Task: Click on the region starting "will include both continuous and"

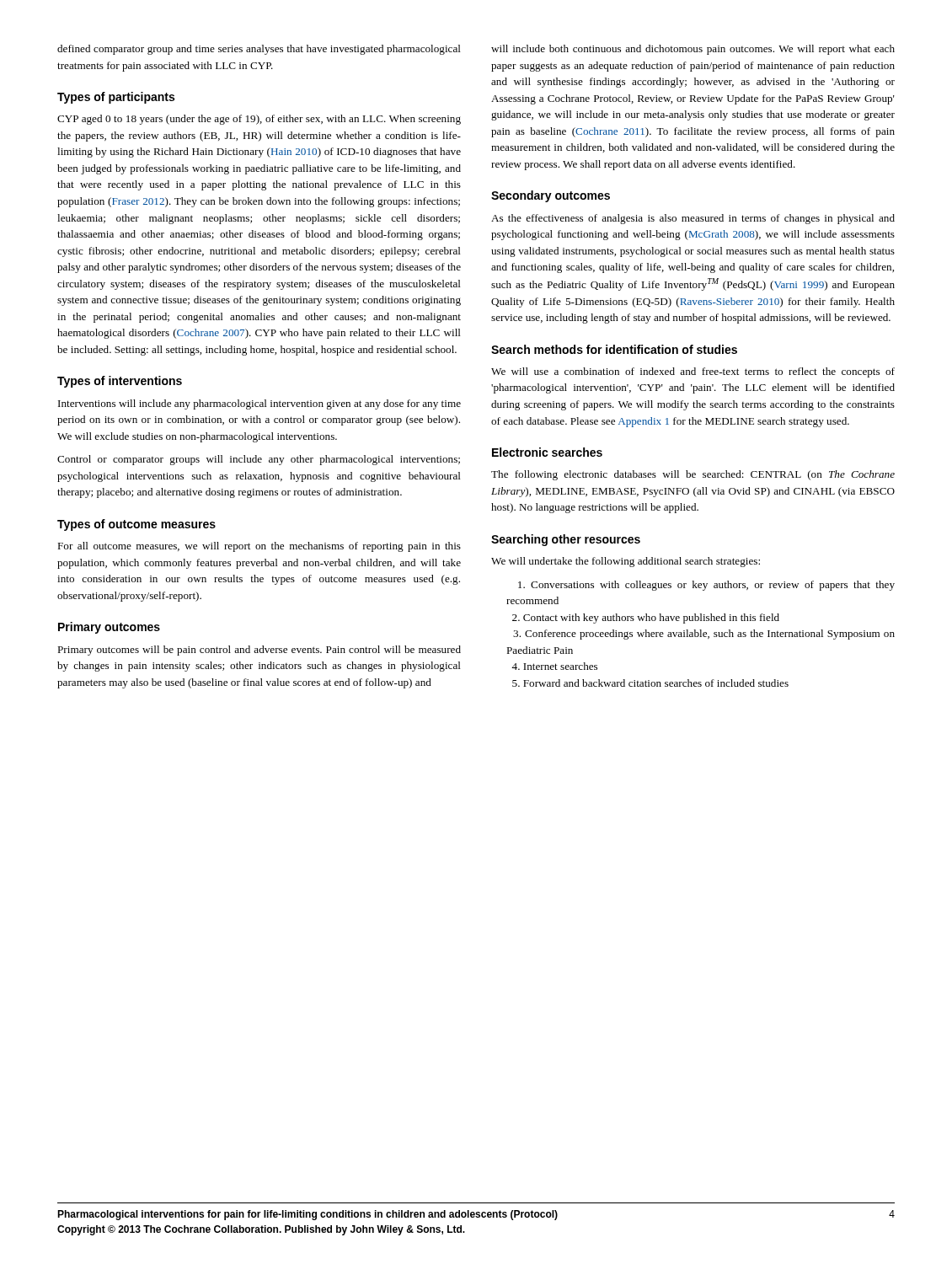Action: point(693,106)
